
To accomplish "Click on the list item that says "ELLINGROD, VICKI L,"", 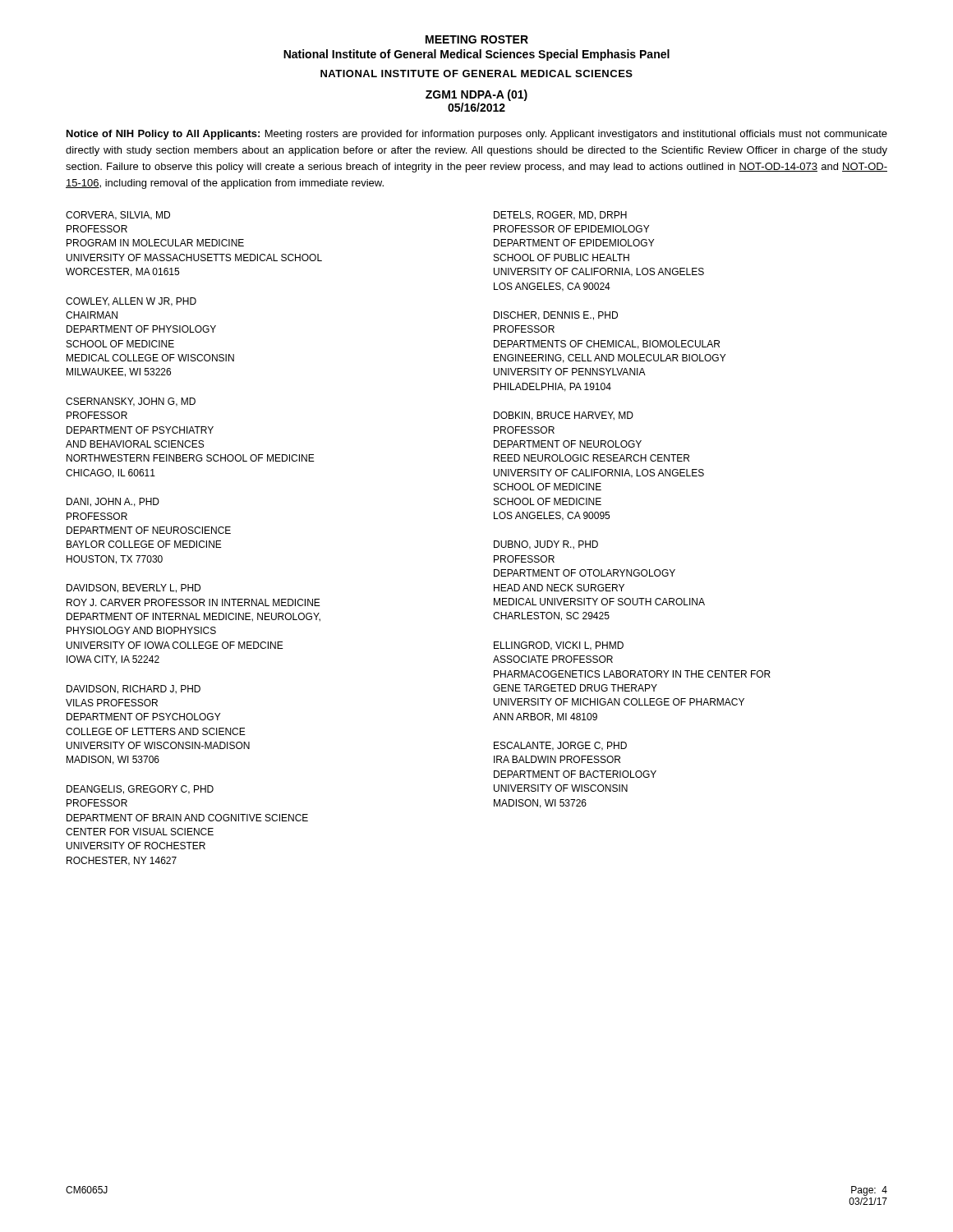I will coord(690,682).
